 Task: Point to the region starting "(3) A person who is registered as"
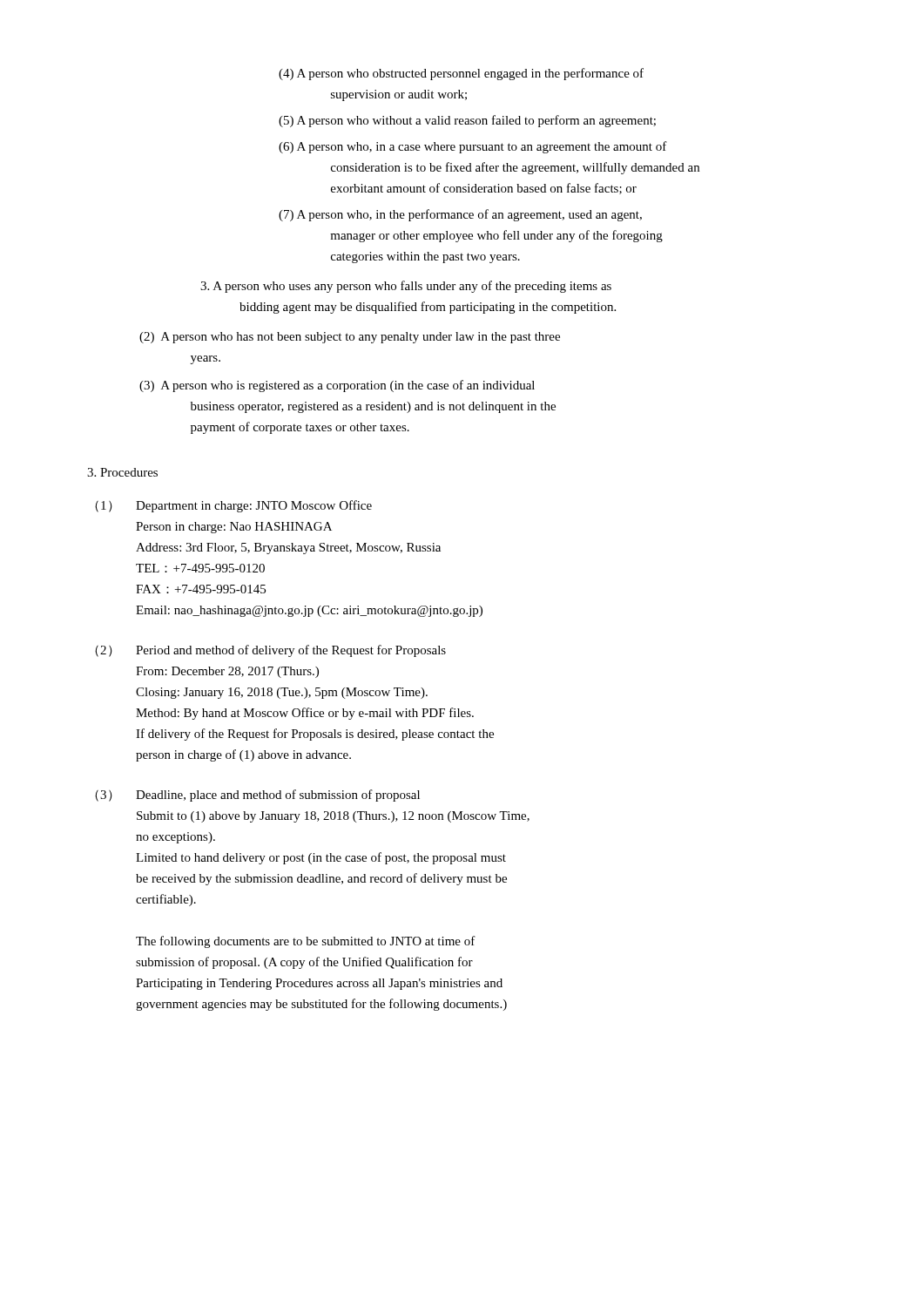click(496, 406)
